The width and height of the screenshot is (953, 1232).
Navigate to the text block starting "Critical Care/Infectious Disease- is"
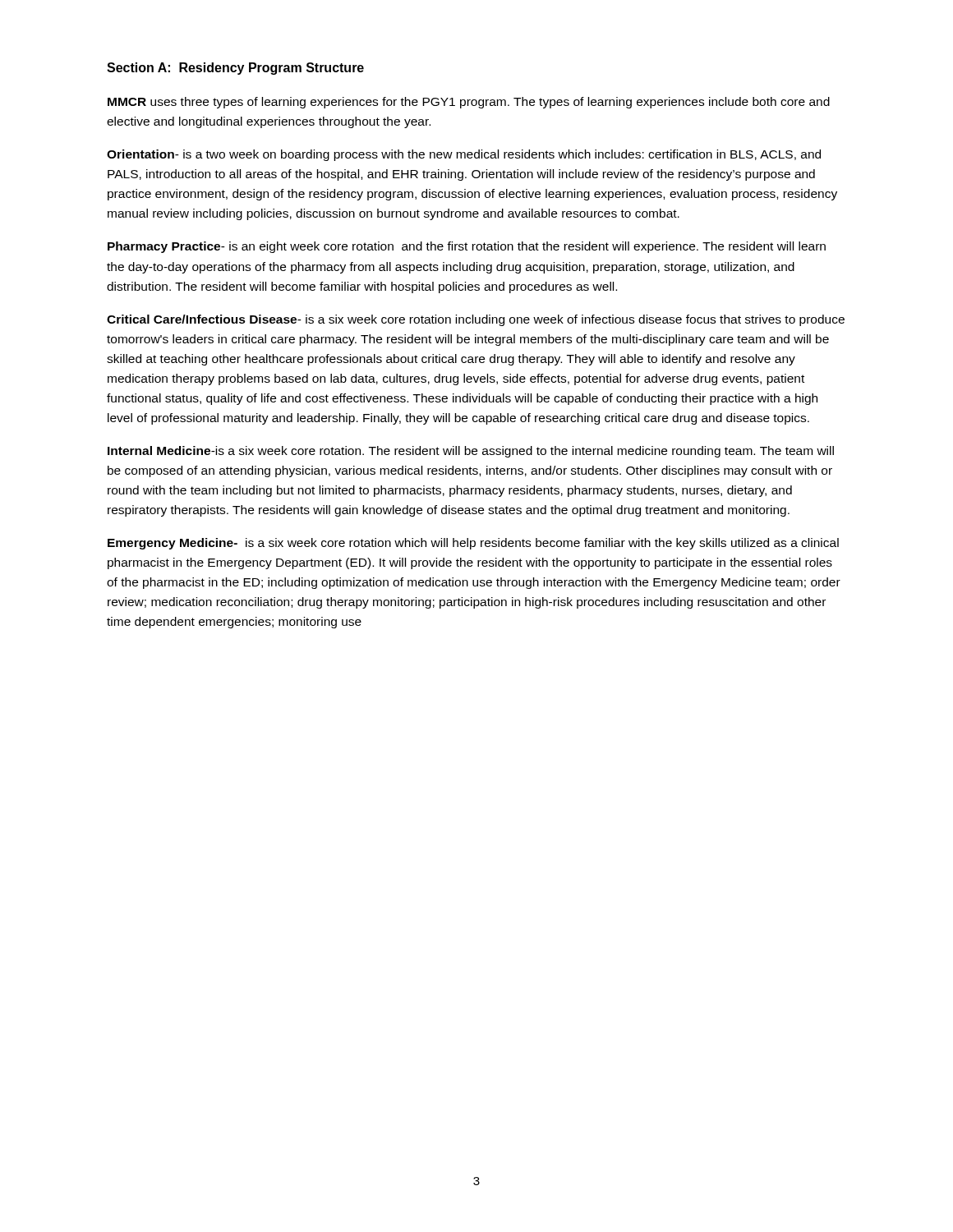coord(476,368)
